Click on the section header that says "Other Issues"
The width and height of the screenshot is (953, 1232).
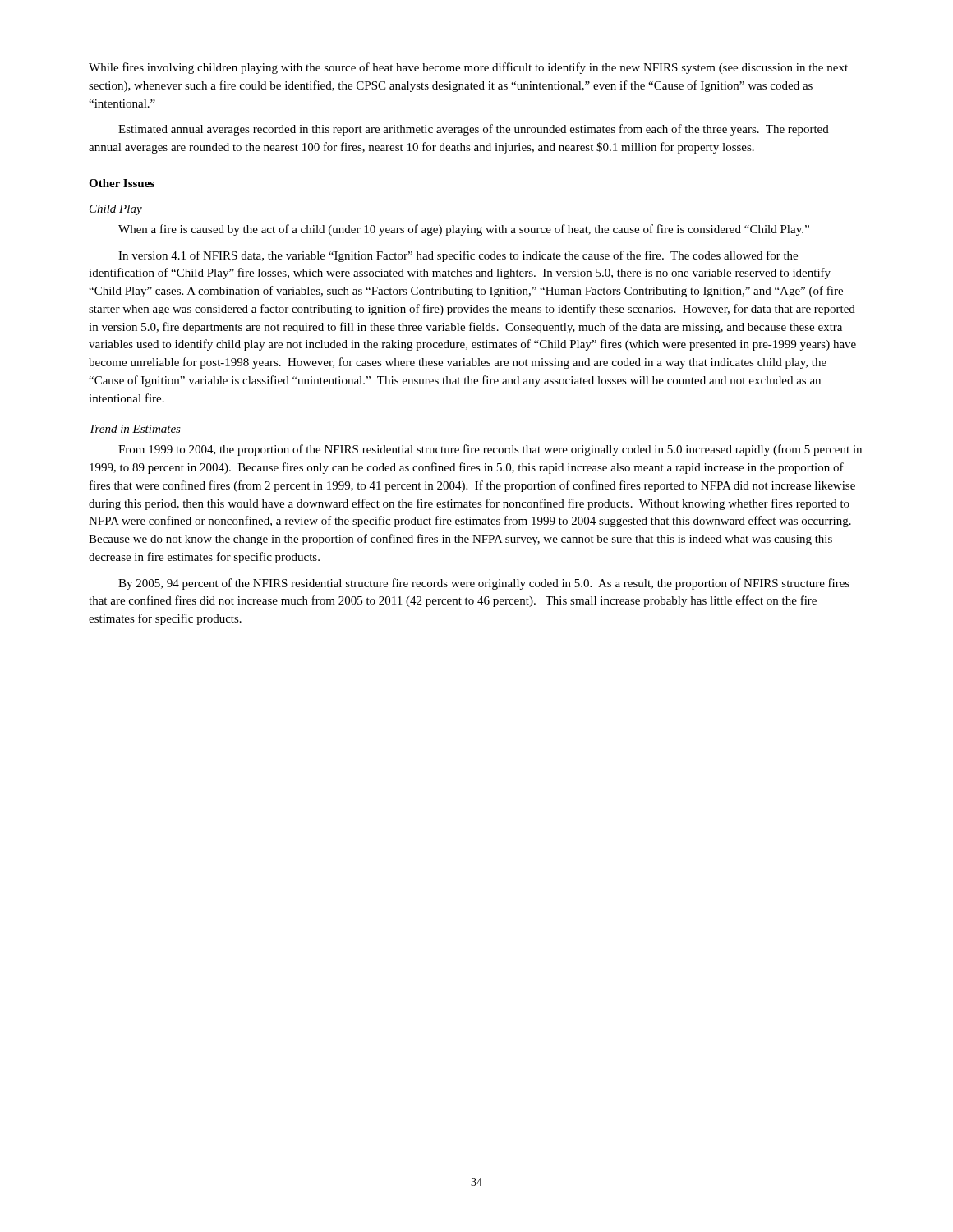click(122, 183)
